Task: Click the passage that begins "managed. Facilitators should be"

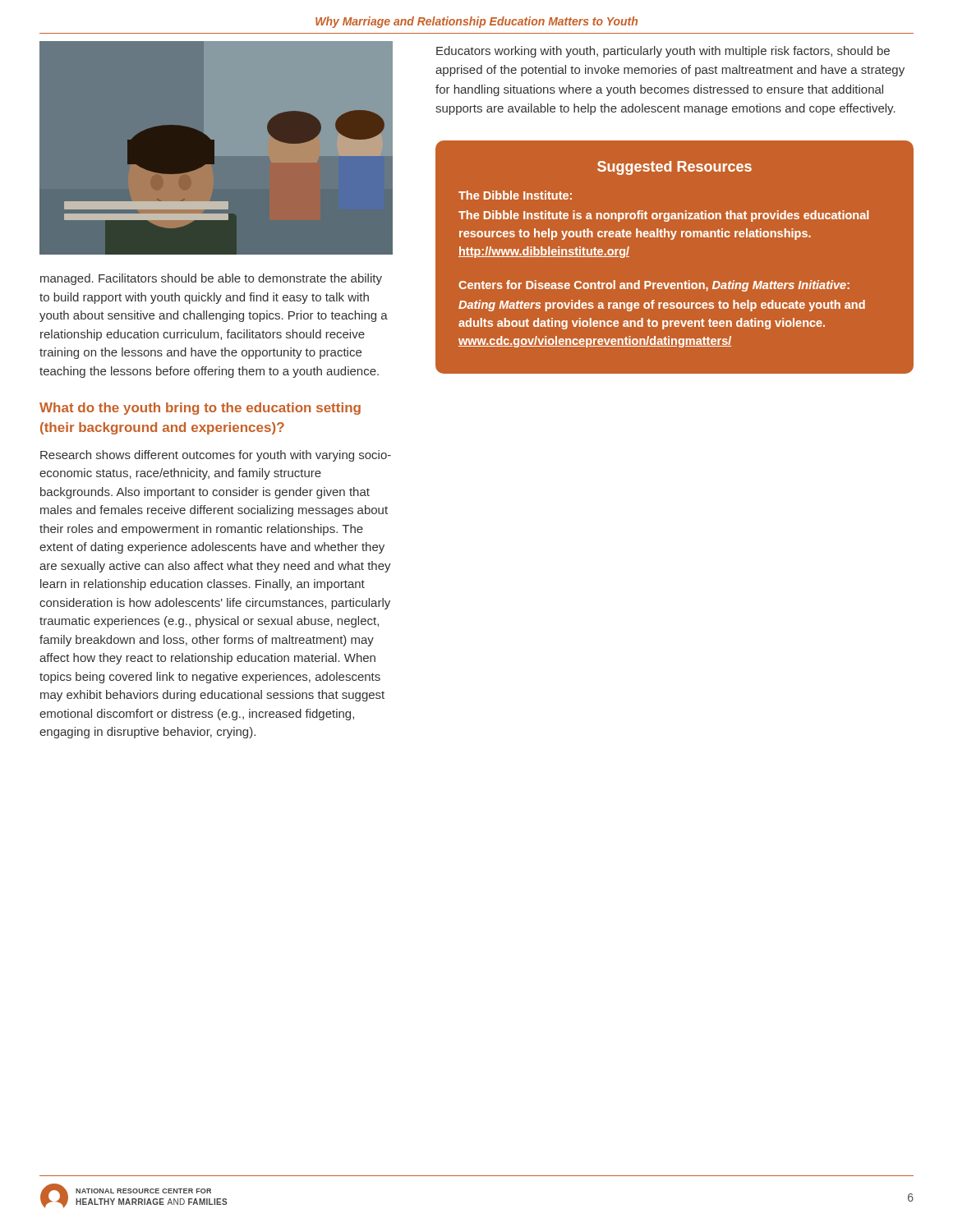Action: point(213,324)
